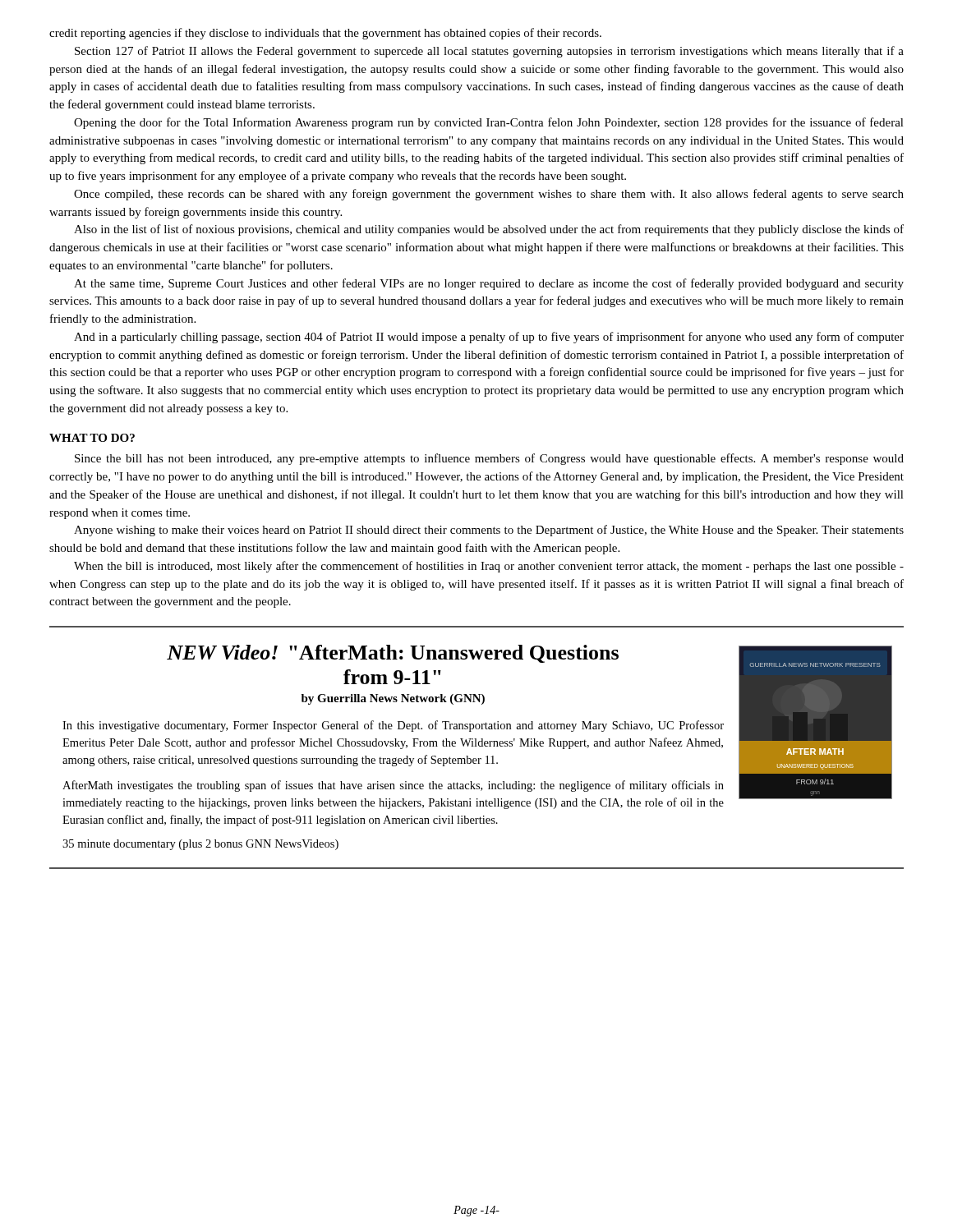This screenshot has height=1232, width=953.
Task: Locate a photo
Action: (x=815, y=722)
